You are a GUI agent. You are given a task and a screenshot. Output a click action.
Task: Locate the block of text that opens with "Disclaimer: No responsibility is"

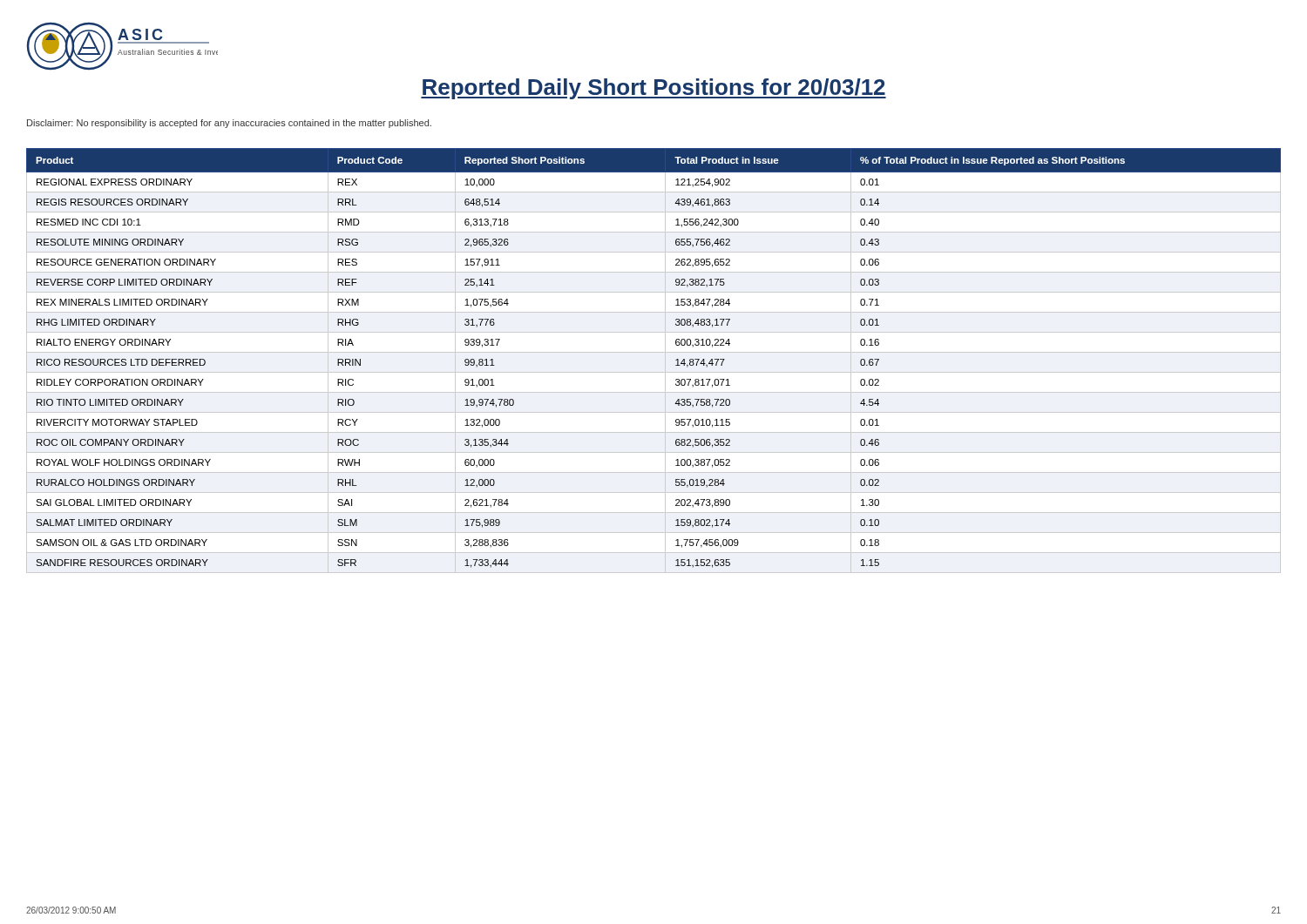pyautogui.click(x=229, y=123)
